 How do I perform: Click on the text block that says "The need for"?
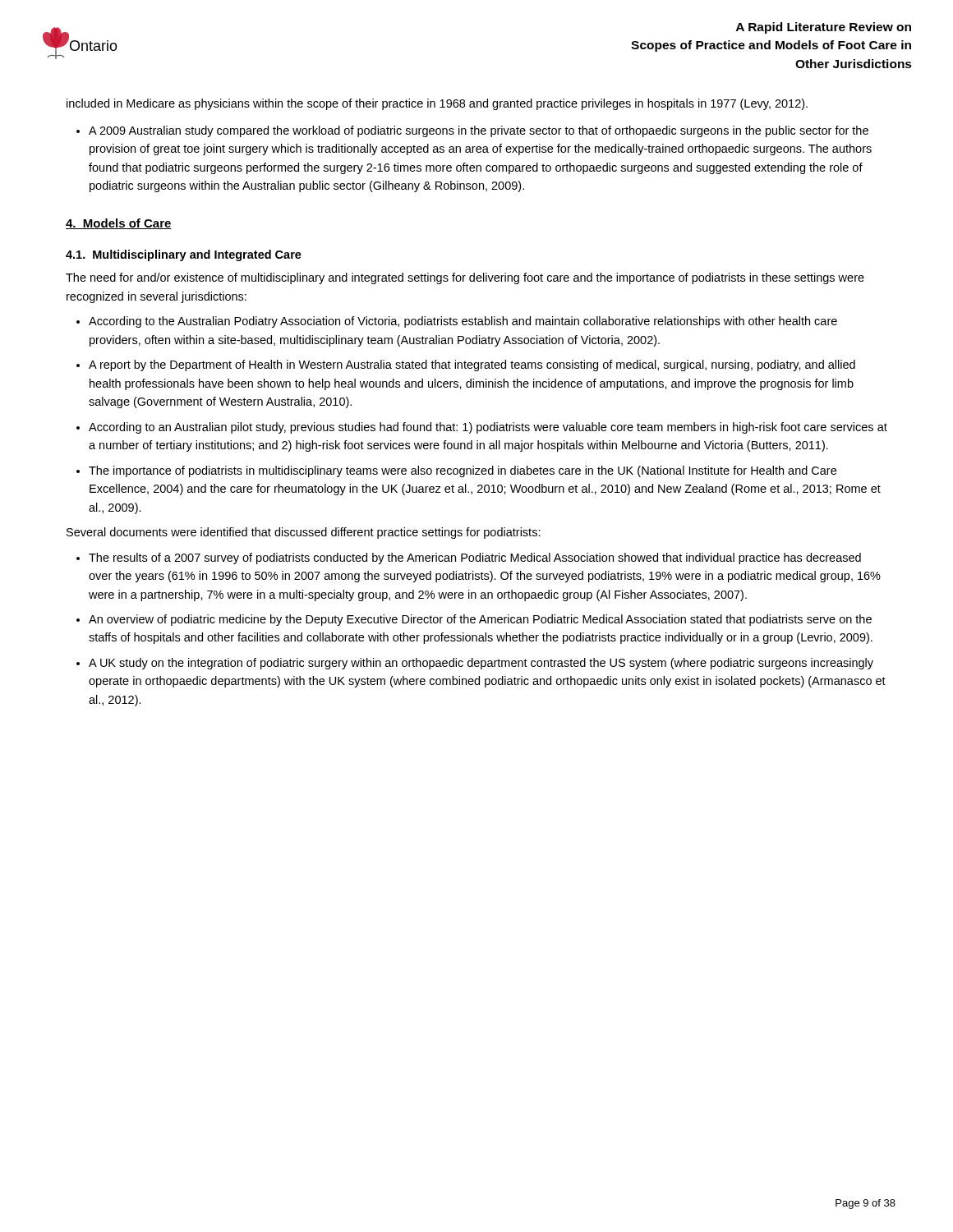point(465,287)
